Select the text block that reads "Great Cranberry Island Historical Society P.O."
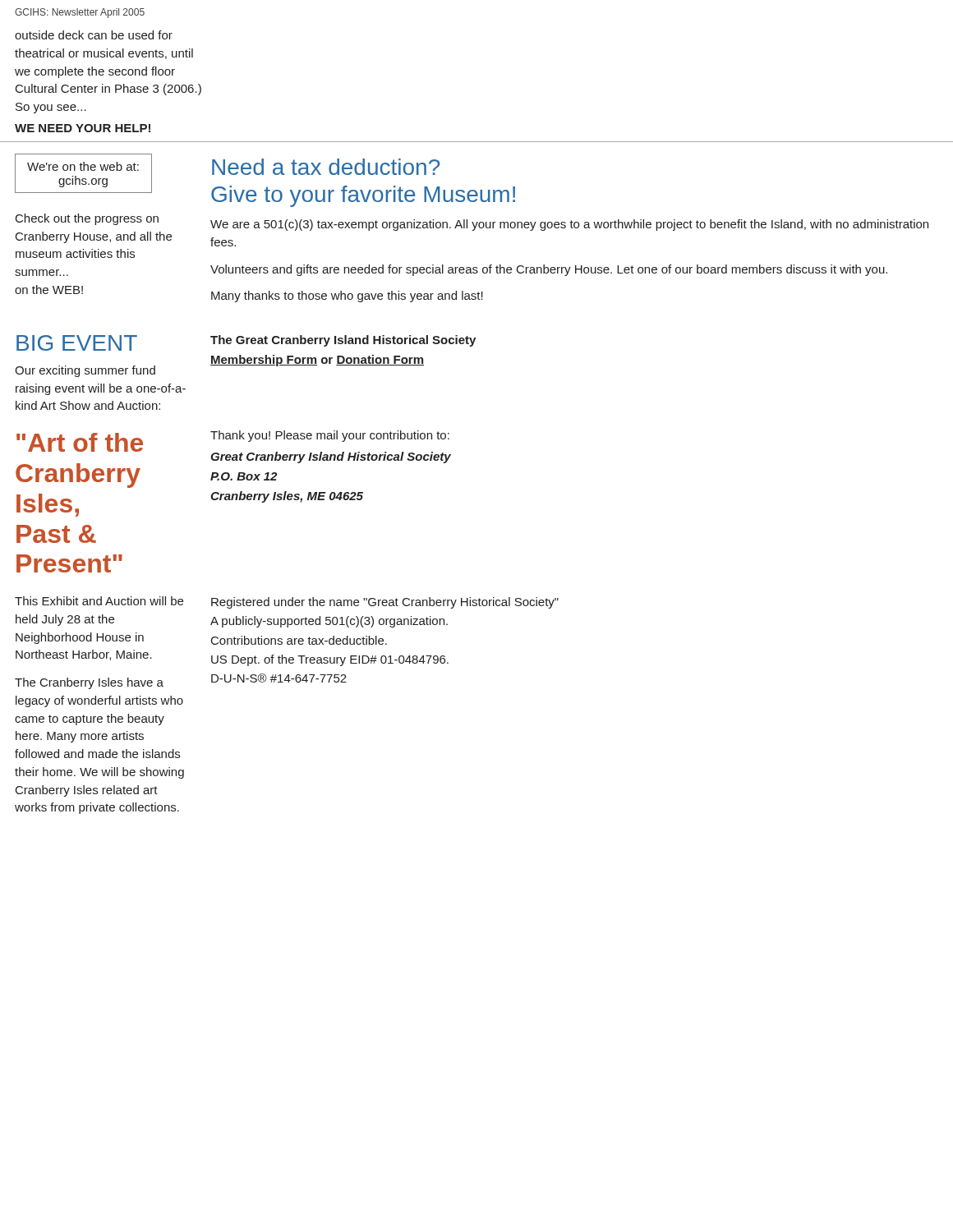The image size is (953, 1232). (x=331, y=457)
